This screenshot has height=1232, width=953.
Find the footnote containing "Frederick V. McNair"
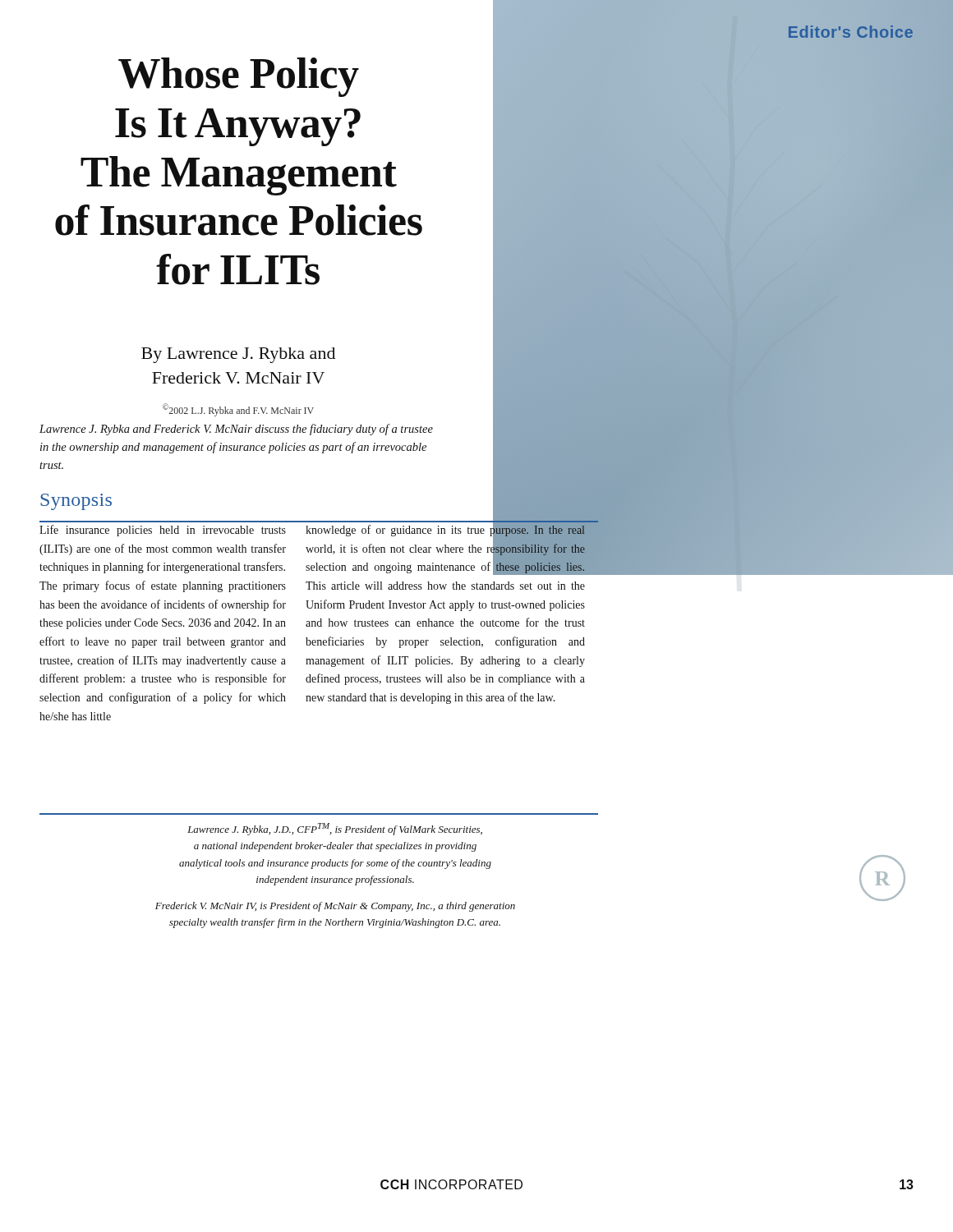click(x=335, y=914)
